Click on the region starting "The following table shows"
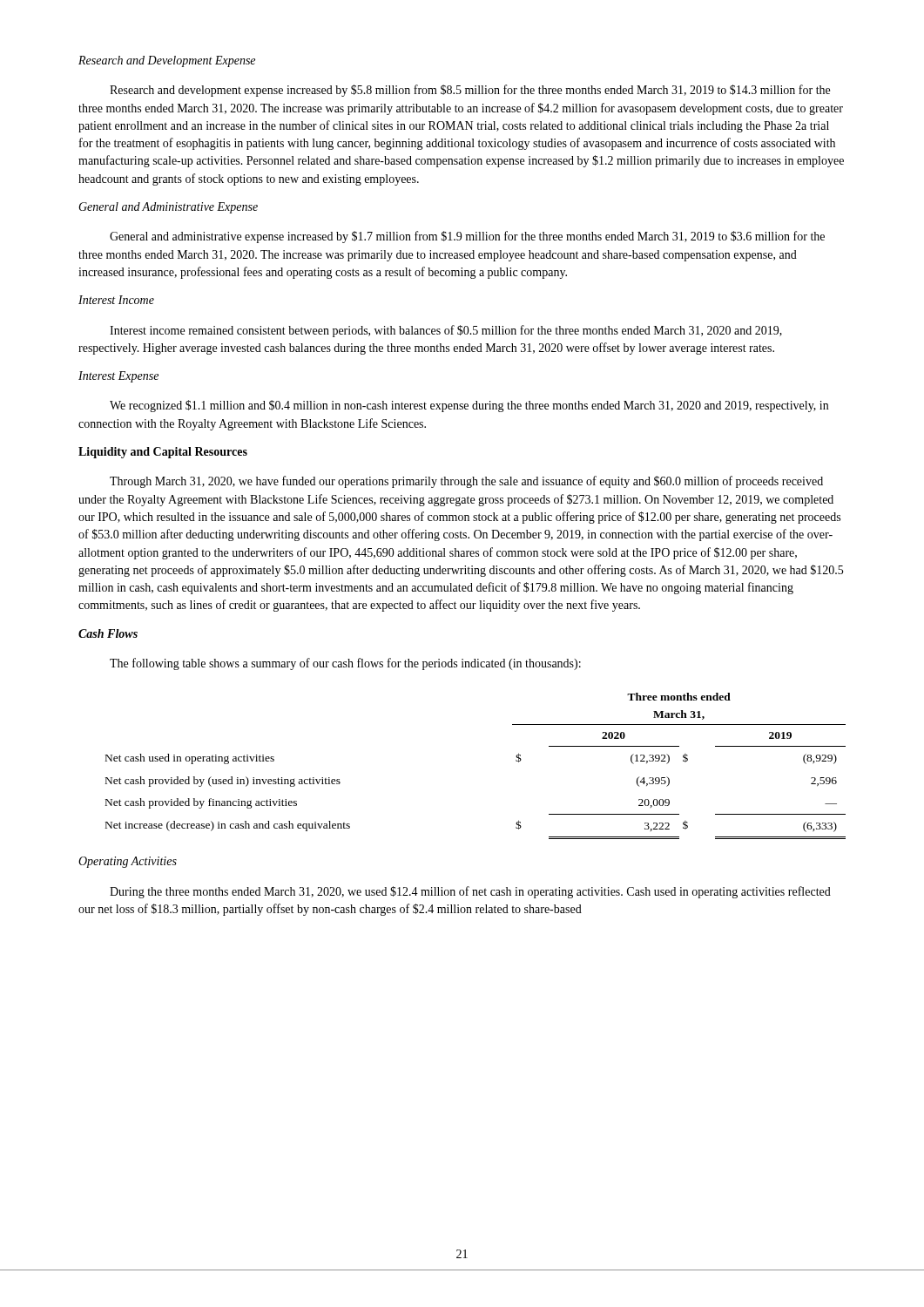The image size is (924, 1307). (462, 664)
